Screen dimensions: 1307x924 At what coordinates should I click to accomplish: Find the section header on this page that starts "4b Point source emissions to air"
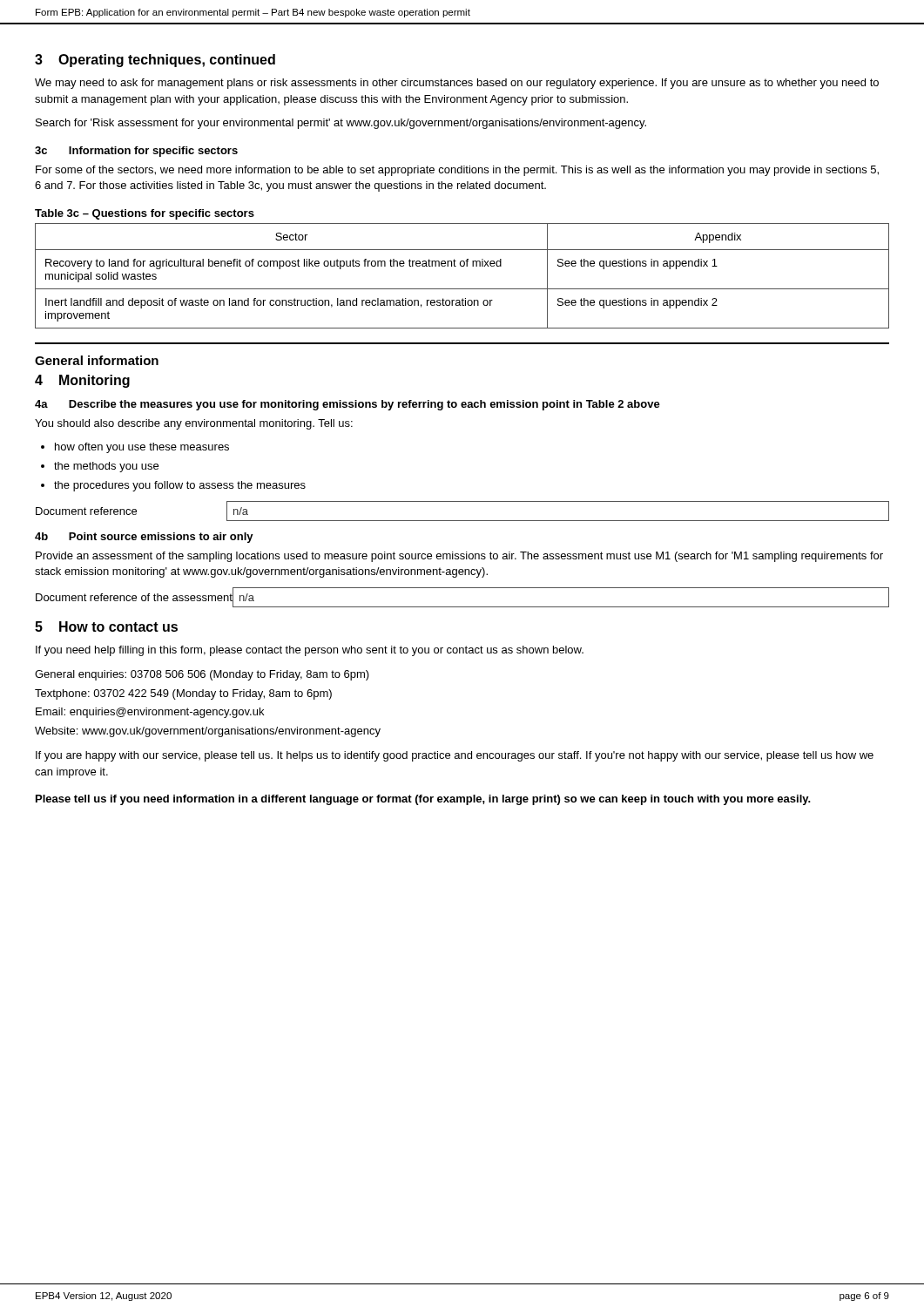coord(144,536)
